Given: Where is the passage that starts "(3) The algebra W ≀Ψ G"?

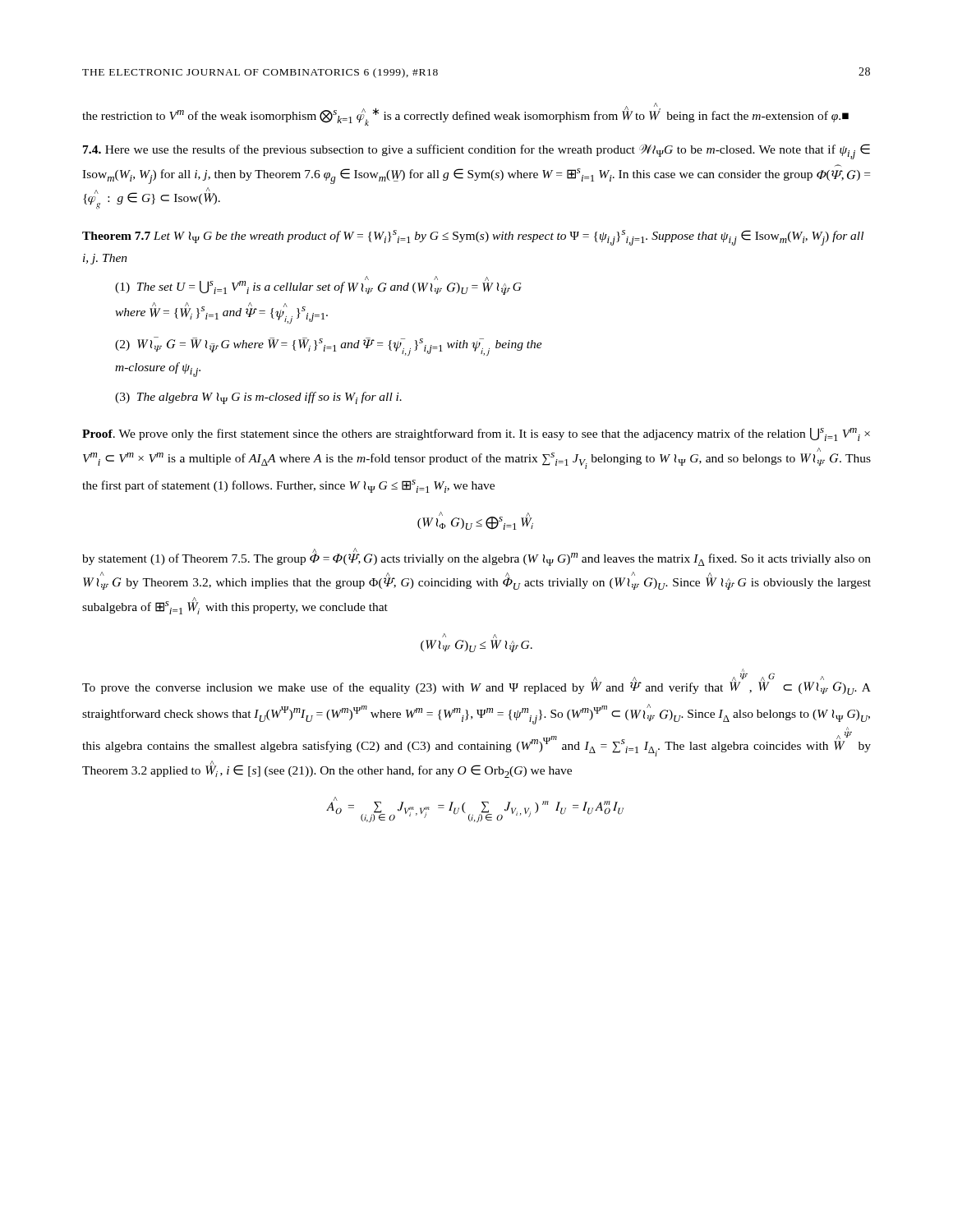Looking at the screenshot, I should click(259, 398).
